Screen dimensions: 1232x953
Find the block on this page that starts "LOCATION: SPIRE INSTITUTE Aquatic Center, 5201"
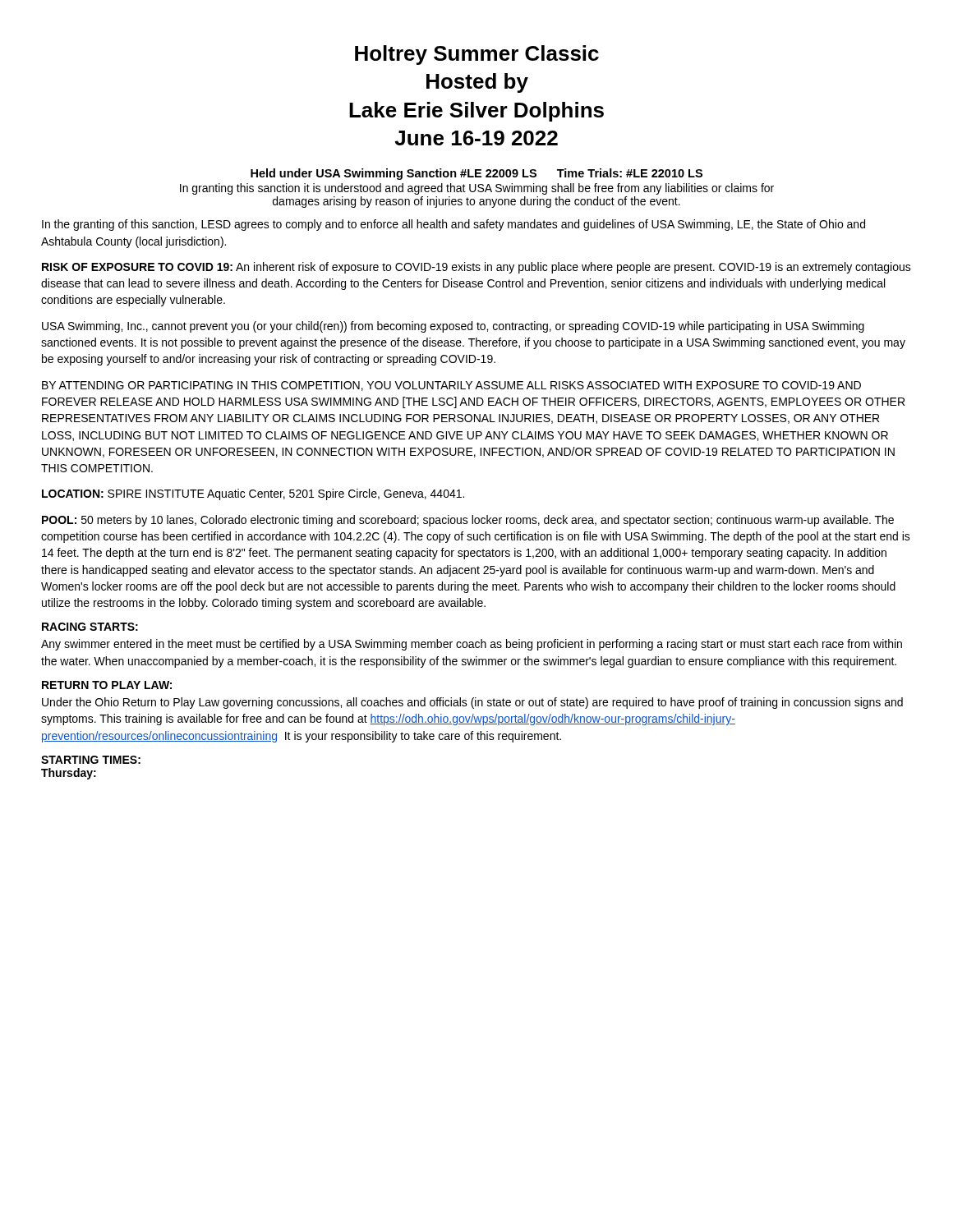253,494
